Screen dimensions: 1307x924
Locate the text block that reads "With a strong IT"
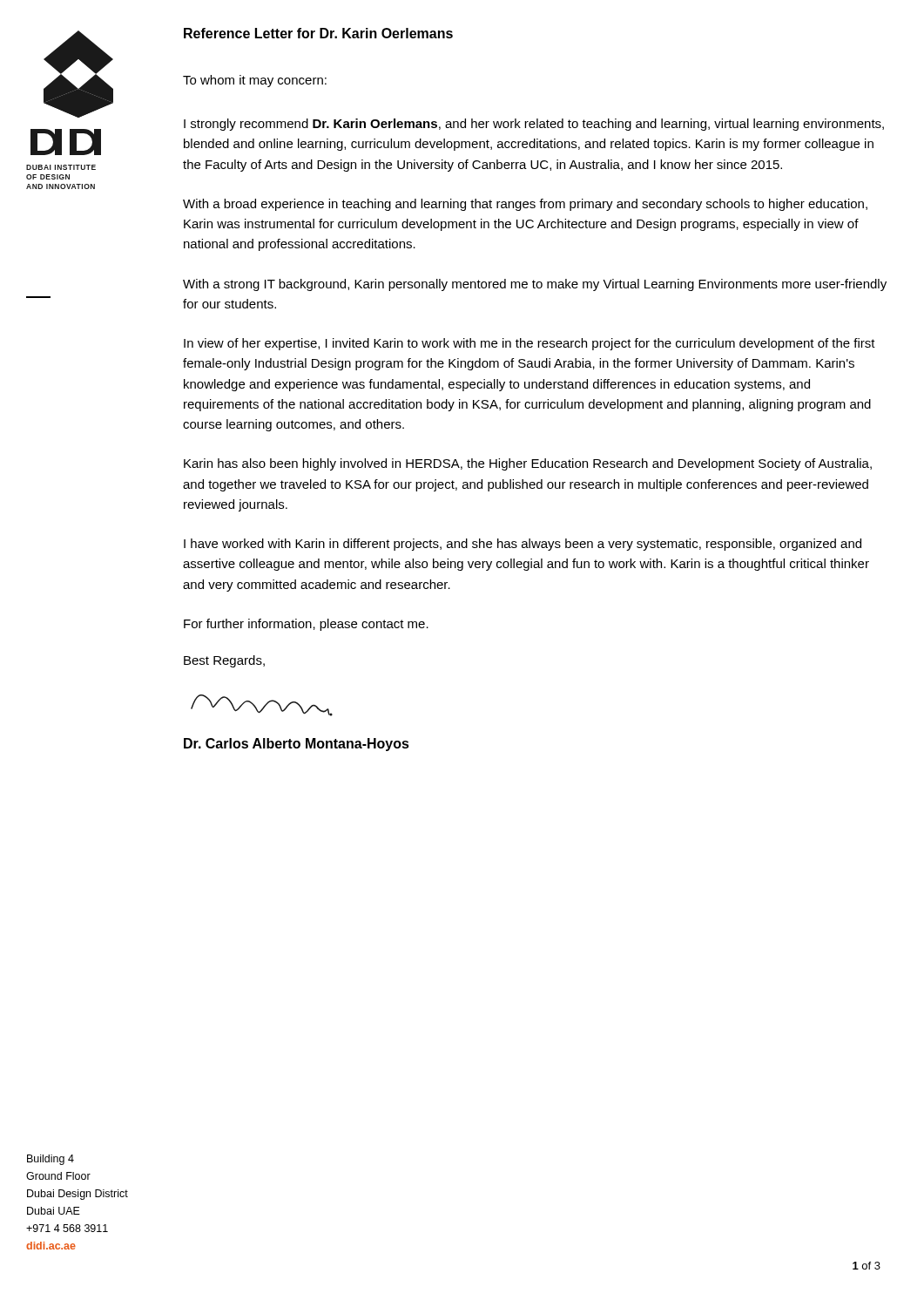535,293
